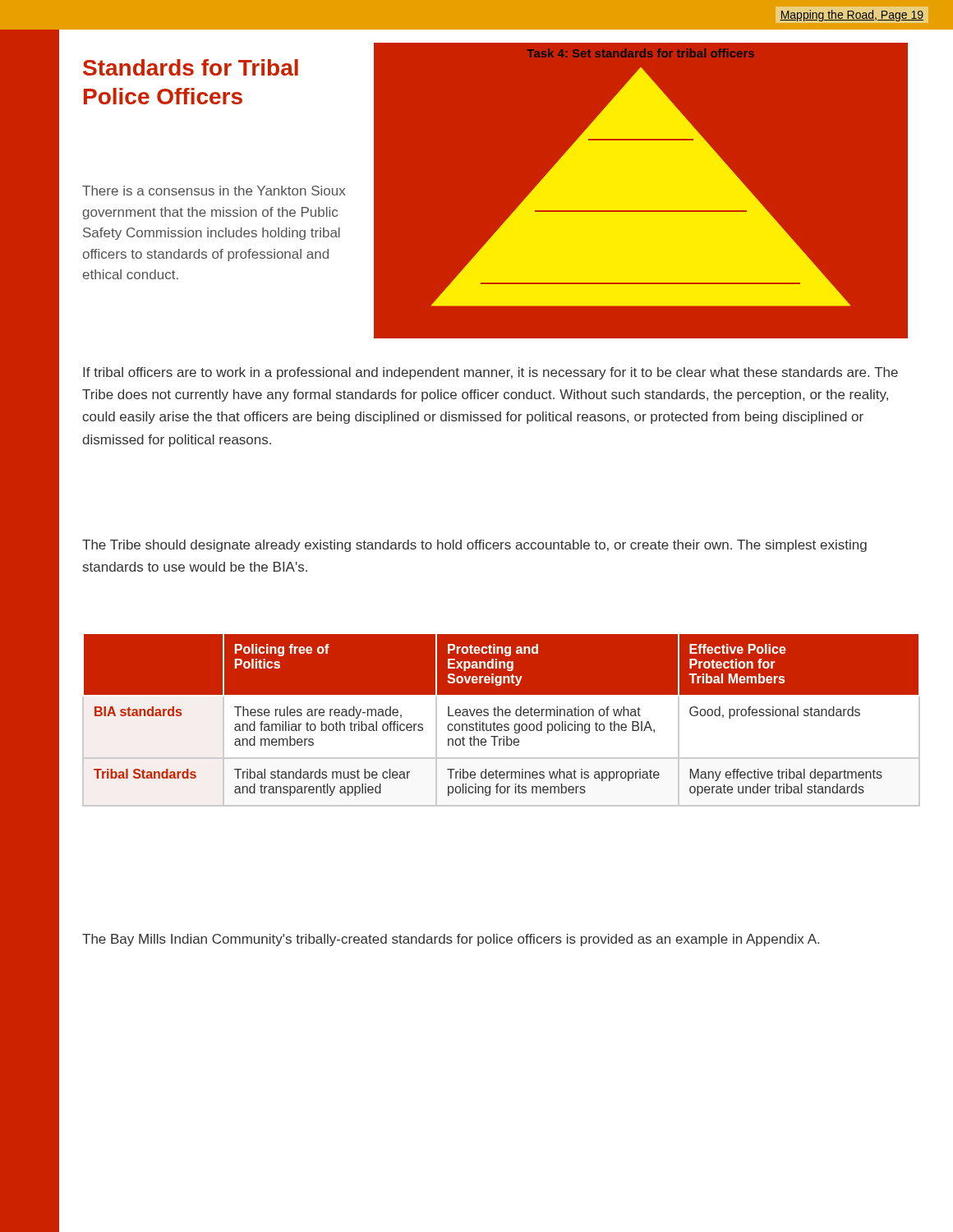Click on the table containing "Policing free of"
The image size is (953, 1232).
pyautogui.click(x=501, y=719)
